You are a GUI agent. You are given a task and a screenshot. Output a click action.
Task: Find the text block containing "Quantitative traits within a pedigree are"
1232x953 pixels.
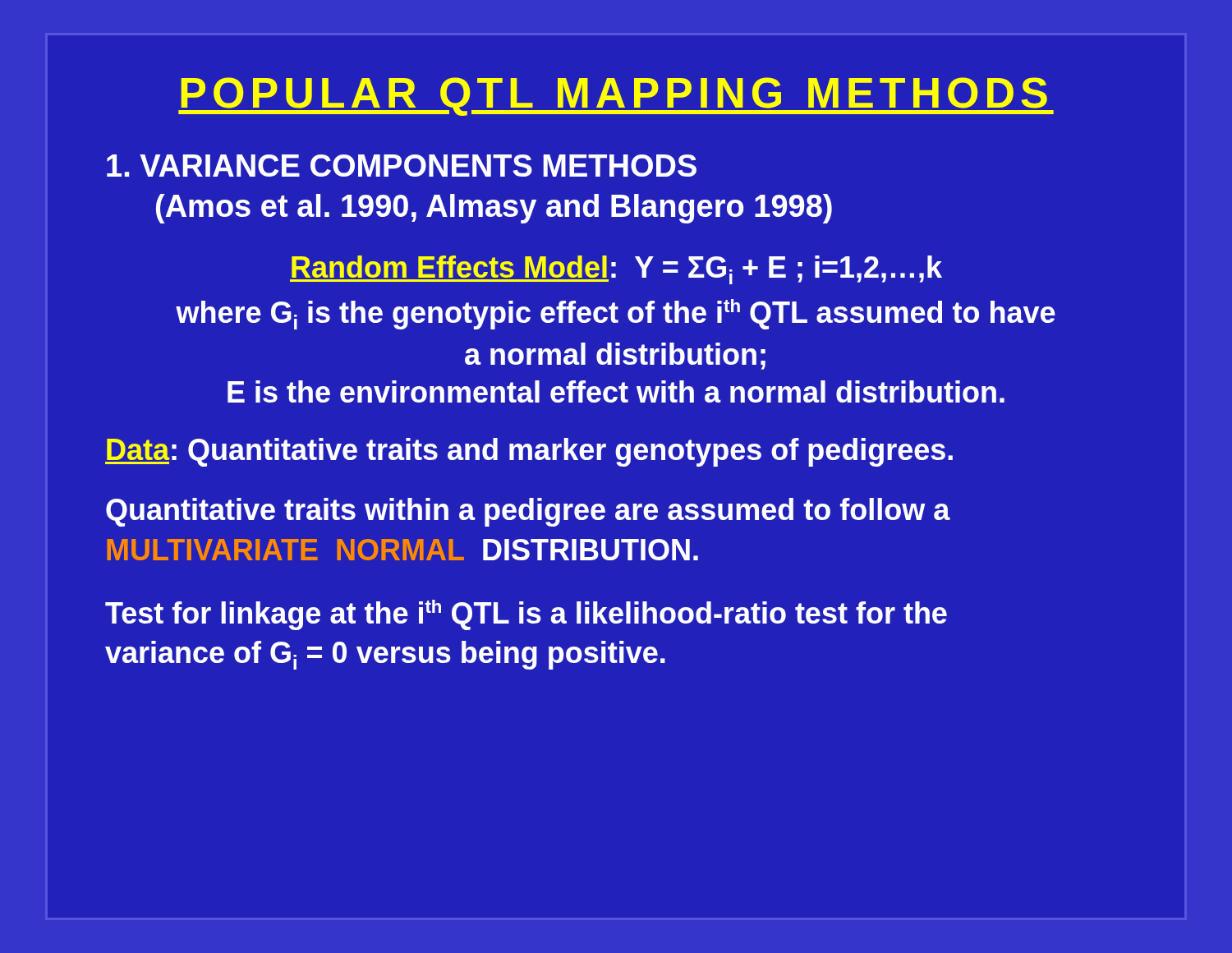point(527,530)
